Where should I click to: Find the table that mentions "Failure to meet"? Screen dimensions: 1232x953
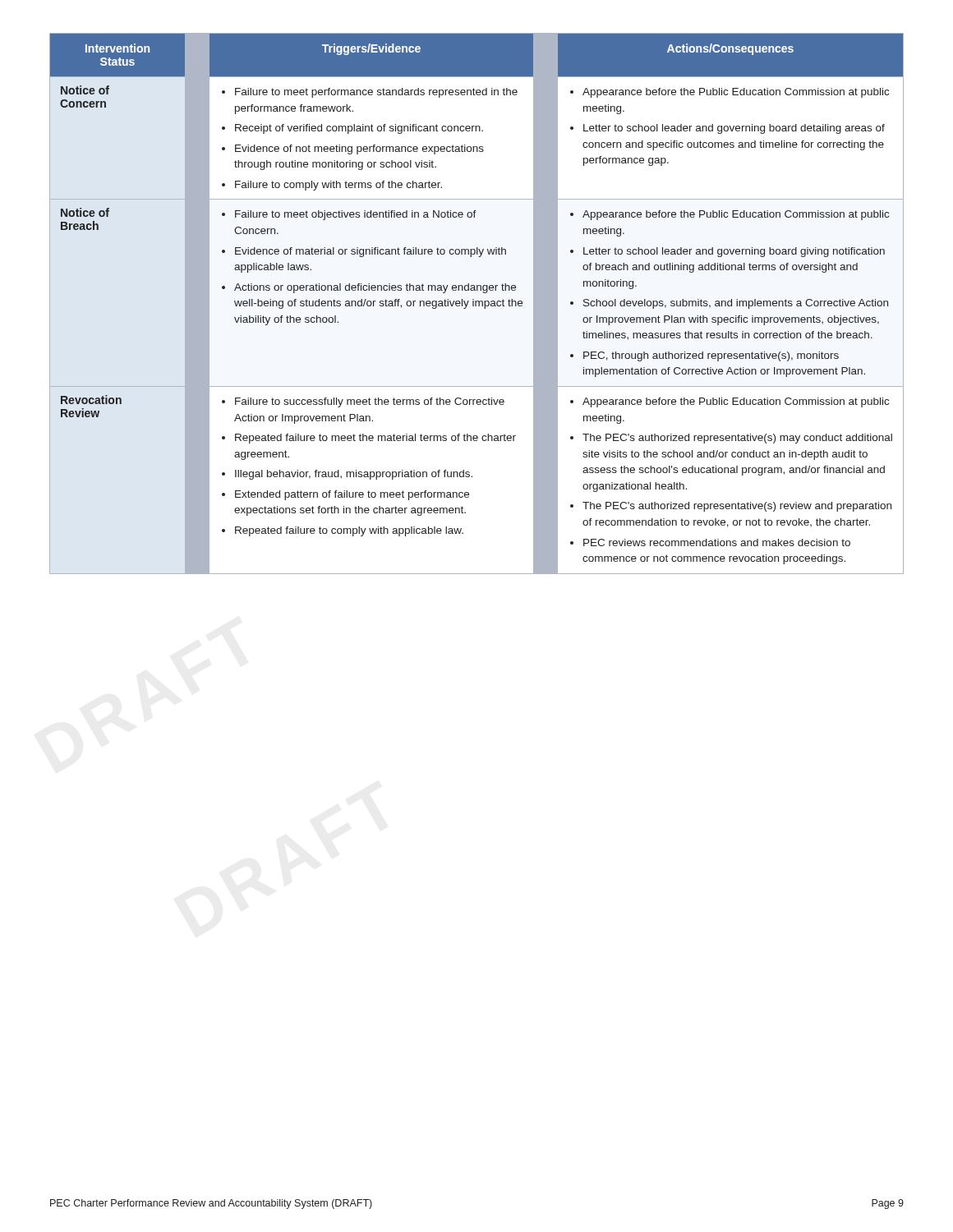coord(476,303)
